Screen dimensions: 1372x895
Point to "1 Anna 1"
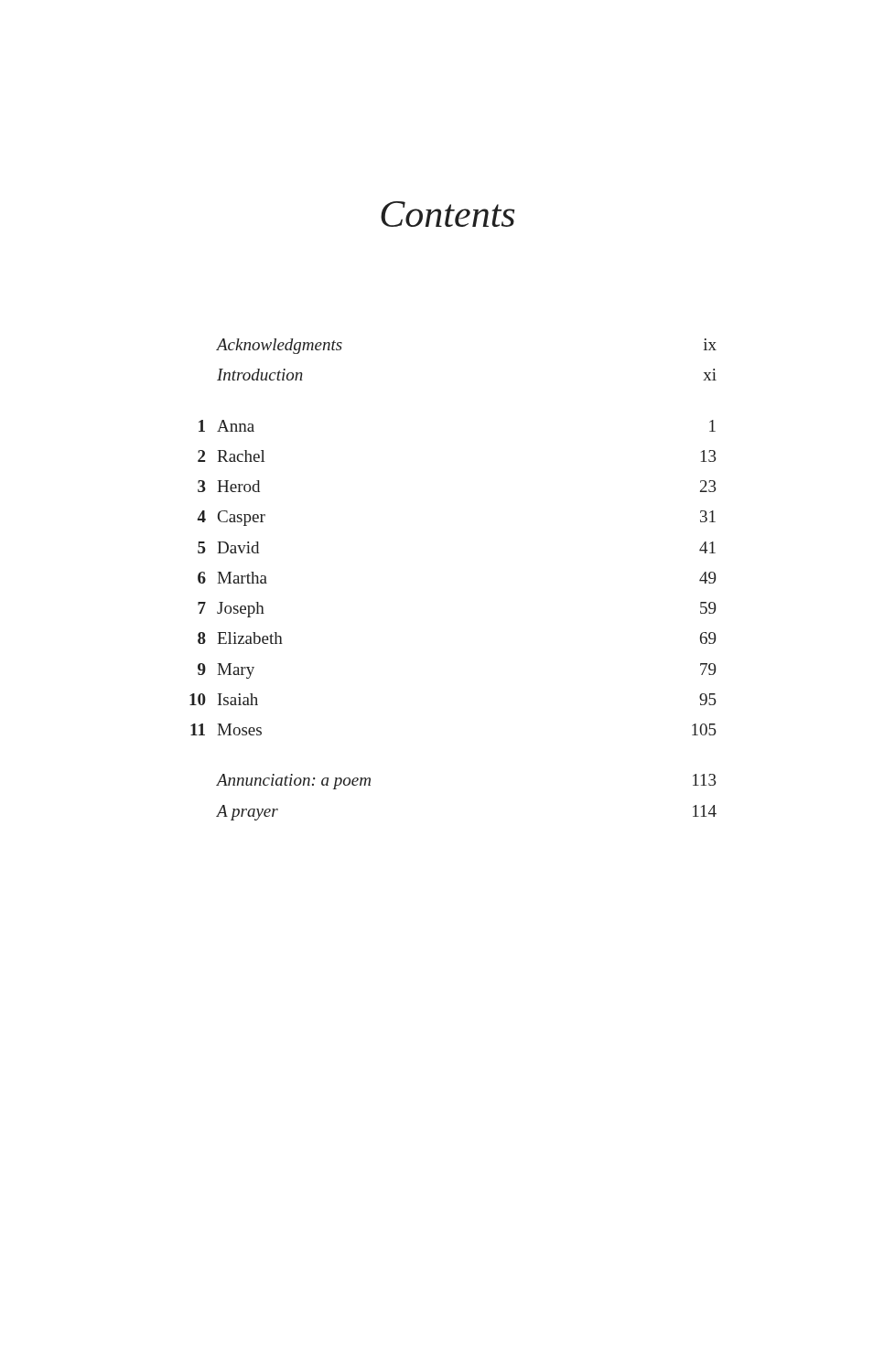click(x=226, y=427)
